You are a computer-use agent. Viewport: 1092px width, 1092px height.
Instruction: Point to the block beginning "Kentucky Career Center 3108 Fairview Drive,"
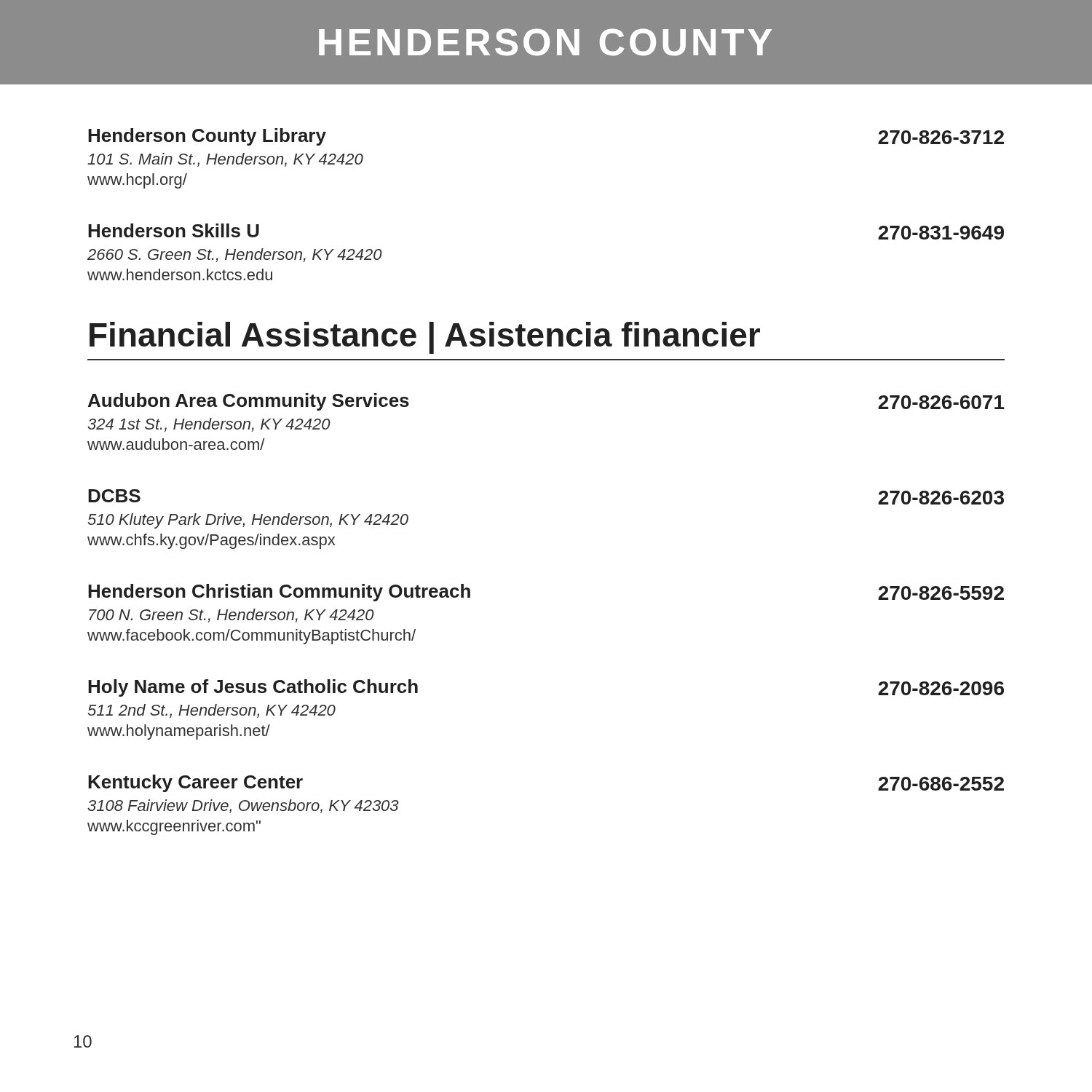click(x=197, y=783)
